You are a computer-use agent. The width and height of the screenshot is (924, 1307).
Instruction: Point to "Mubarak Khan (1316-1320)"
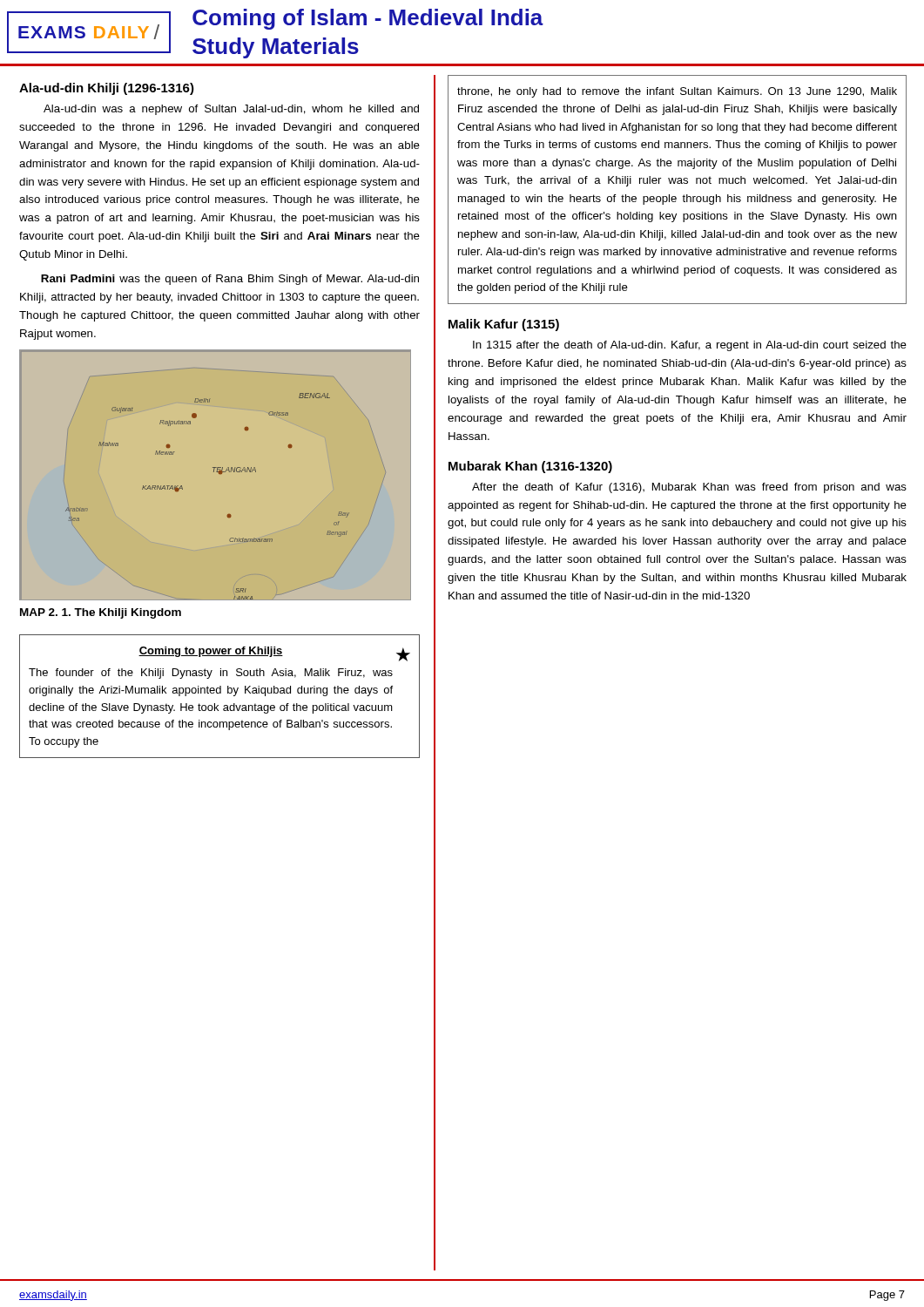(x=530, y=465)
